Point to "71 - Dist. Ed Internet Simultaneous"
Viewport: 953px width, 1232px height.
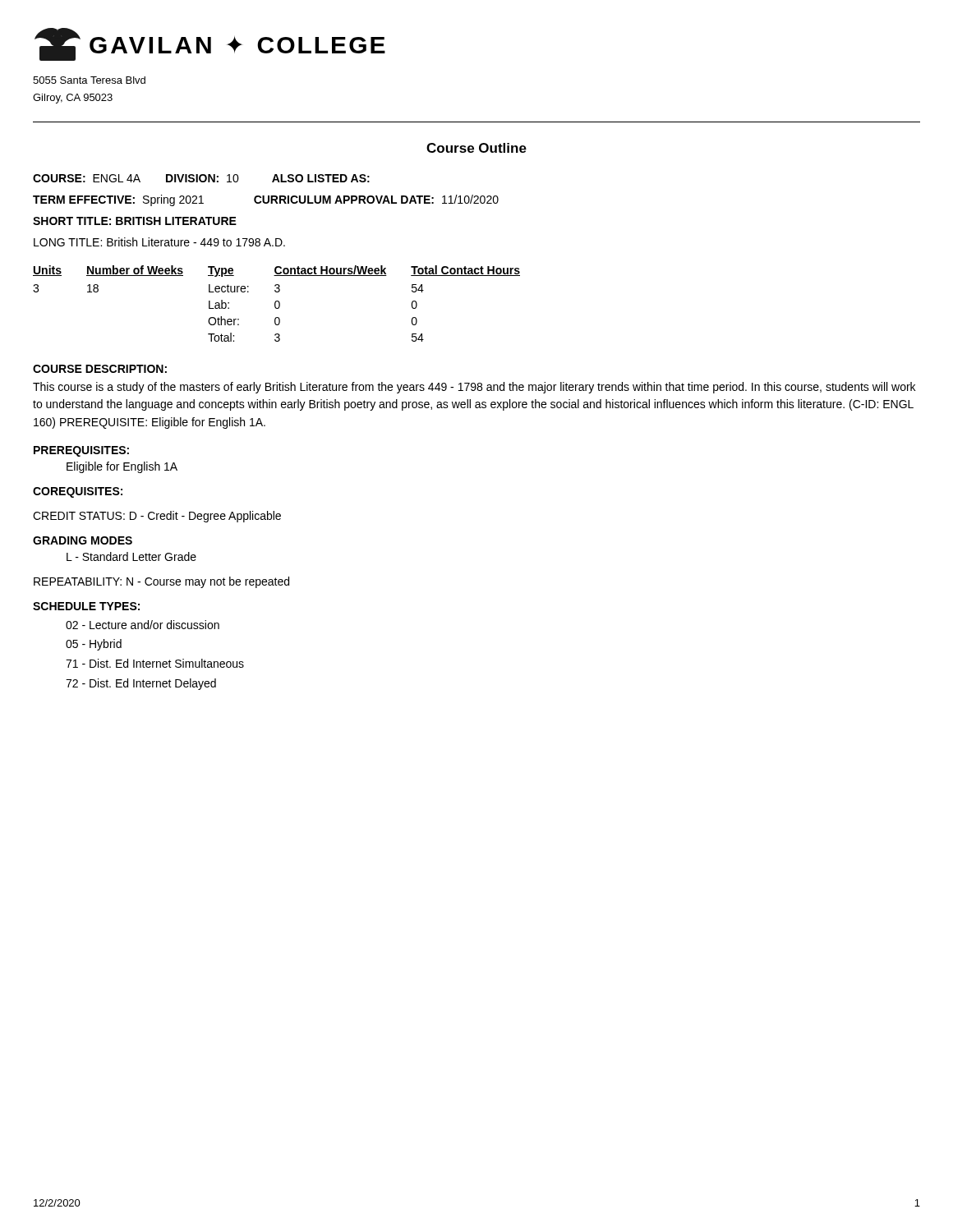click(x=155, y=664)
